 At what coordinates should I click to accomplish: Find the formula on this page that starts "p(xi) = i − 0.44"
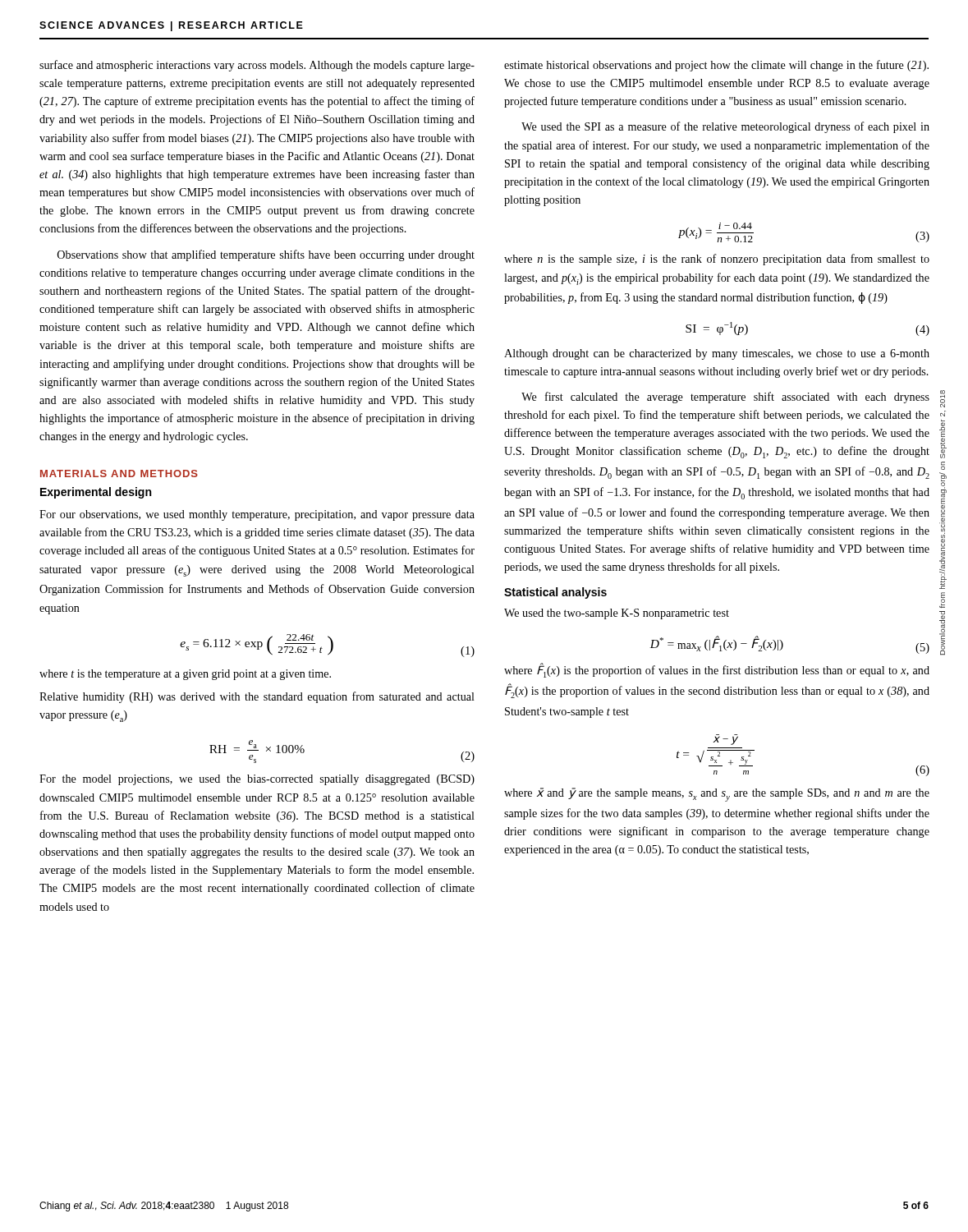click(x=717, y=233)
